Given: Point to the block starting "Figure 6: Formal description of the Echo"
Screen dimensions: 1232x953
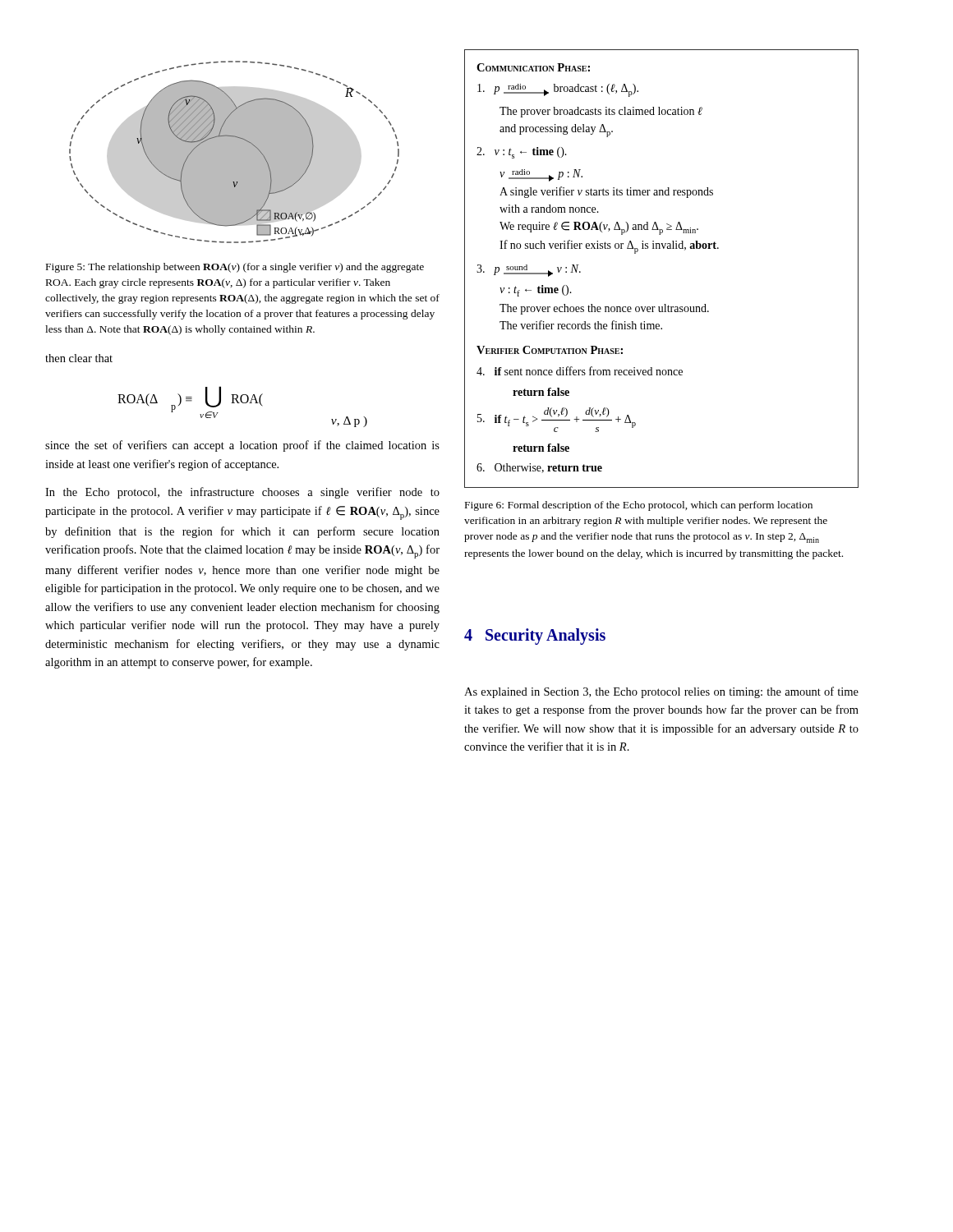Looking at the screenshot, I should point(661,530).
